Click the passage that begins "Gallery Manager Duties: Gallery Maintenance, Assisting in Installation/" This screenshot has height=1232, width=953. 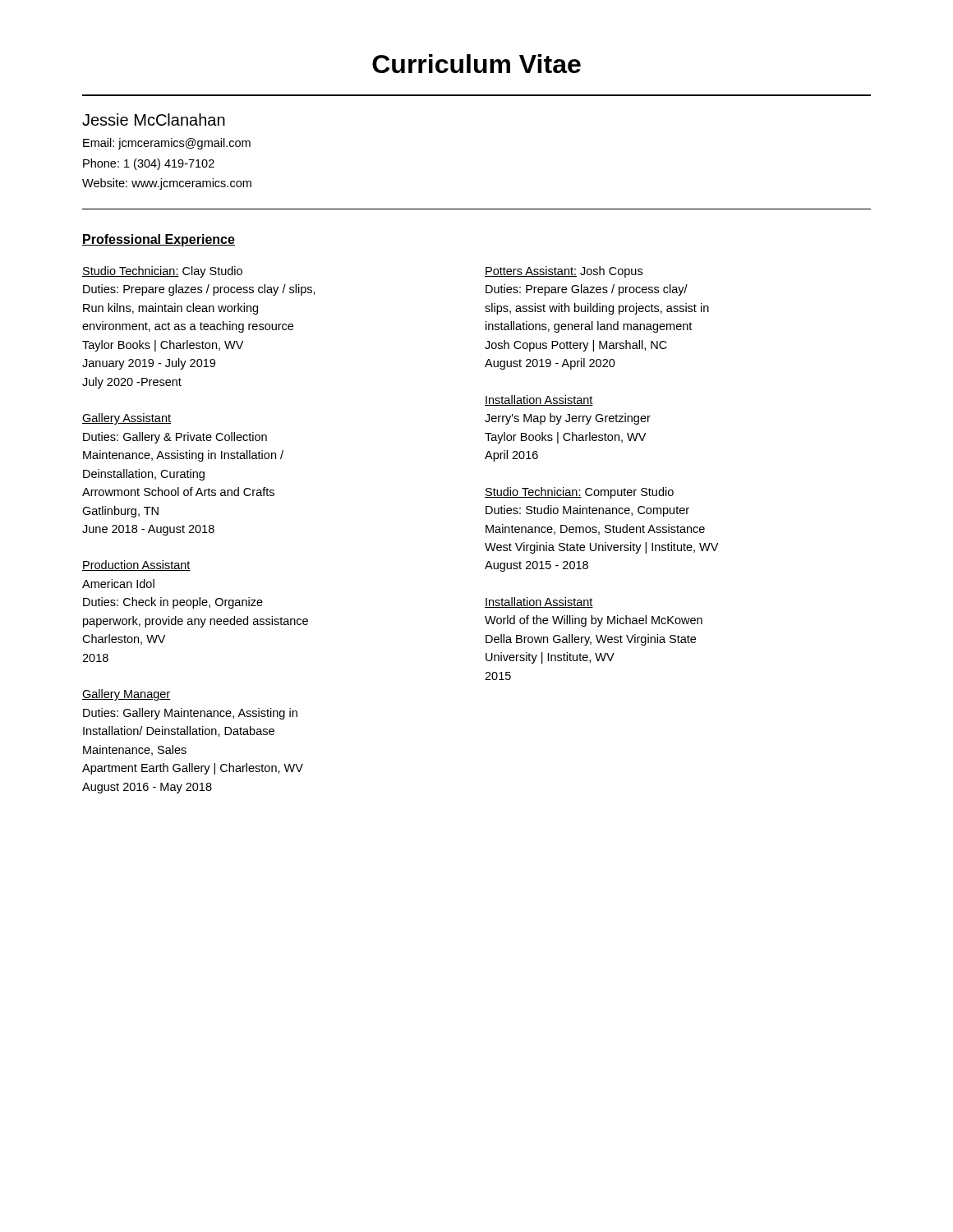267,741
